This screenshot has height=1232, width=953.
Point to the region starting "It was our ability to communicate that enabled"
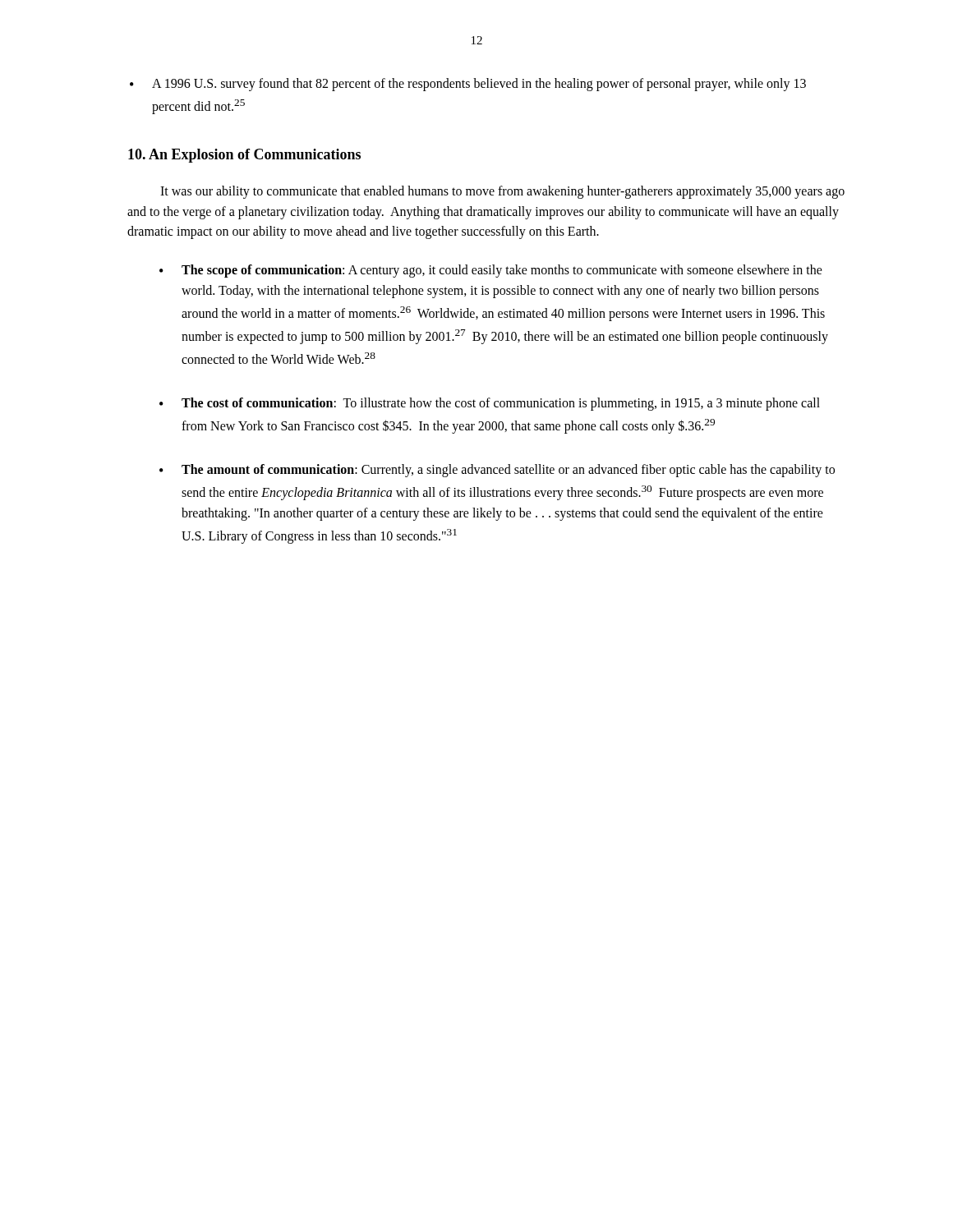point(486,211)
